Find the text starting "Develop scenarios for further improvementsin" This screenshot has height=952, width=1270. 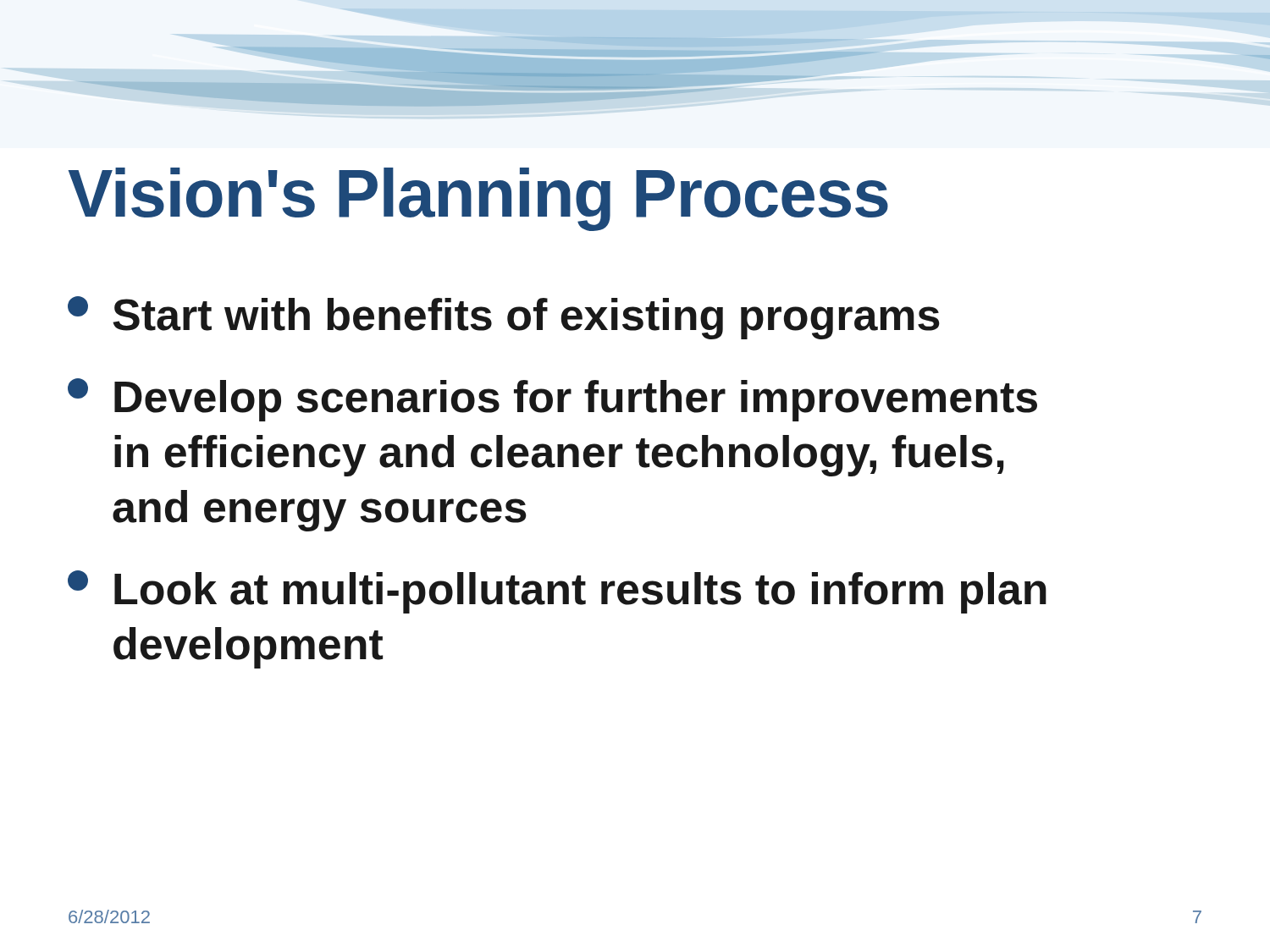pyautogui.click(x=553, y=452)
